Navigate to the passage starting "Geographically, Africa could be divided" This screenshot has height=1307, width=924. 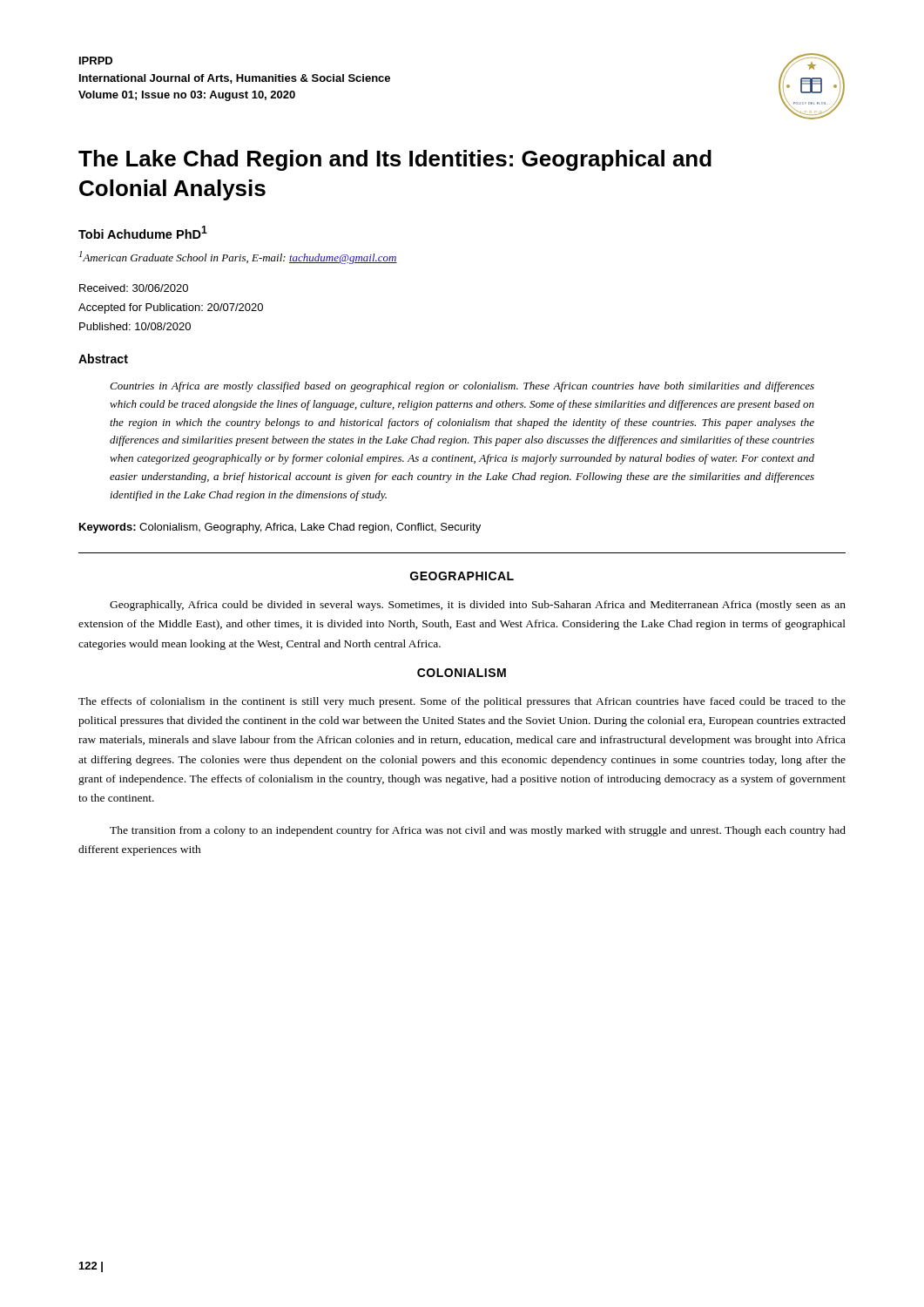tap(462, 624)
